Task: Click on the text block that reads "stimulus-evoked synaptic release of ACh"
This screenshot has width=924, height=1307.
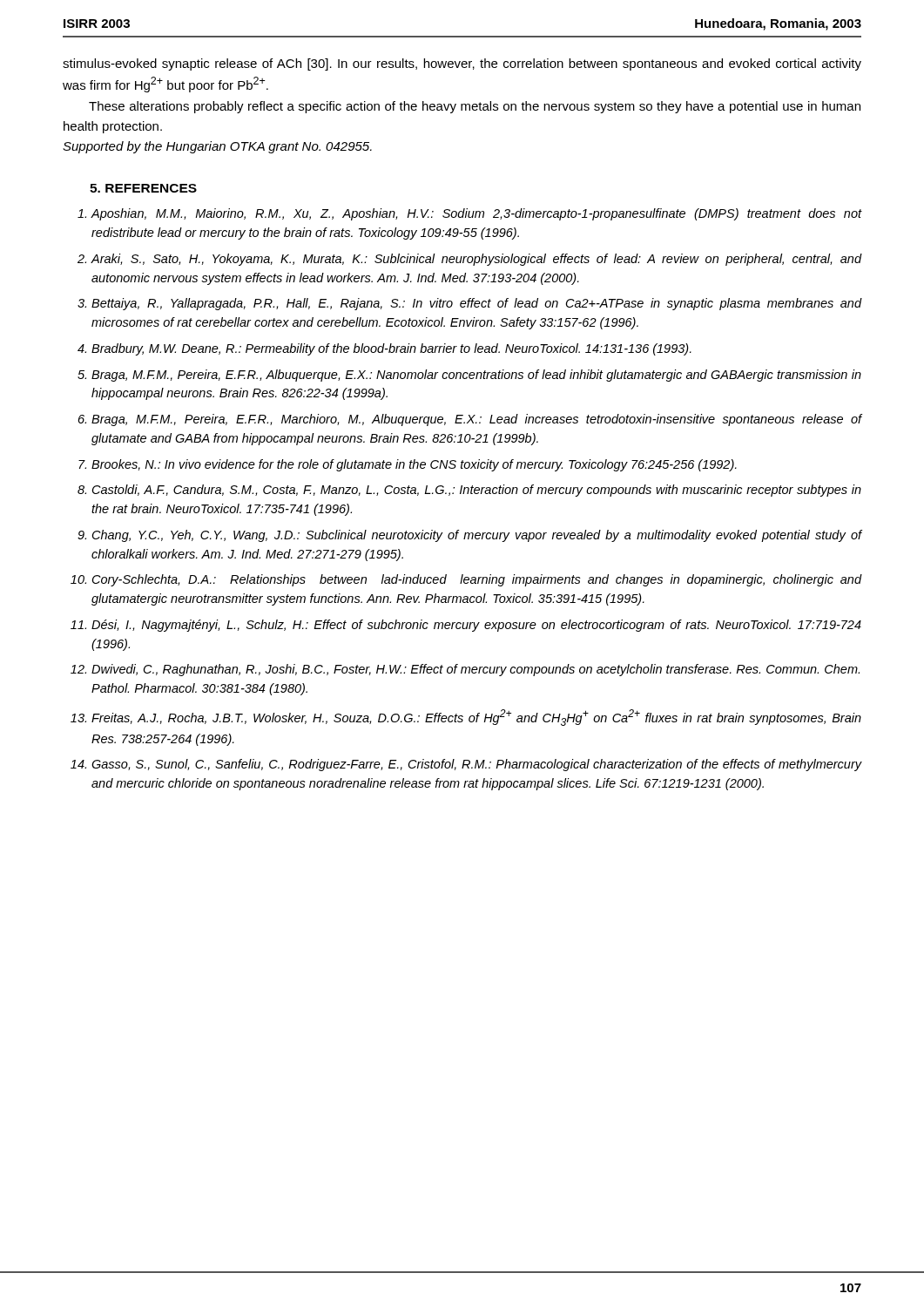Action: (462, 105)
